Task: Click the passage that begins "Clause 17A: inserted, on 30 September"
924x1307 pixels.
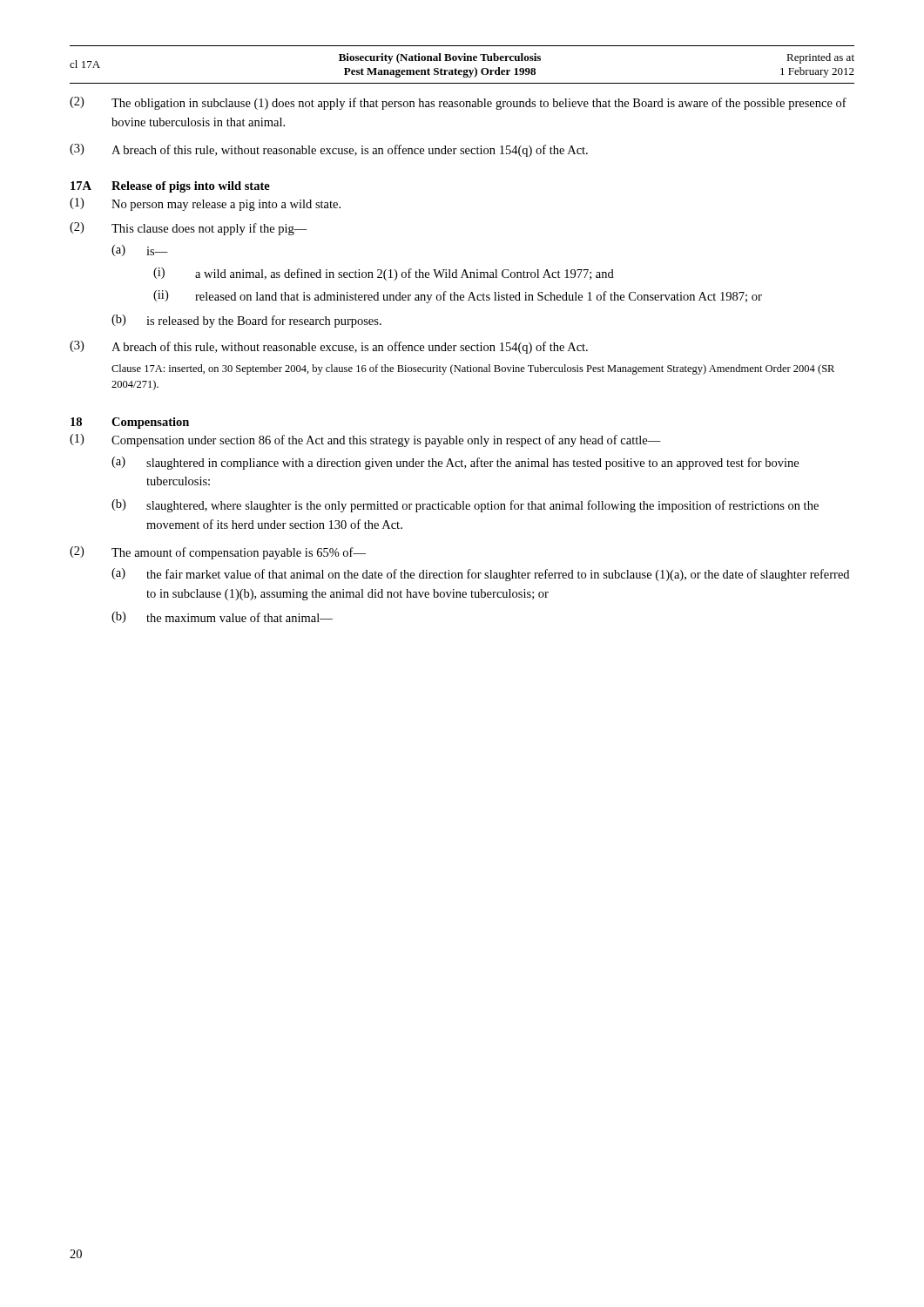Action: pos(473,376)
